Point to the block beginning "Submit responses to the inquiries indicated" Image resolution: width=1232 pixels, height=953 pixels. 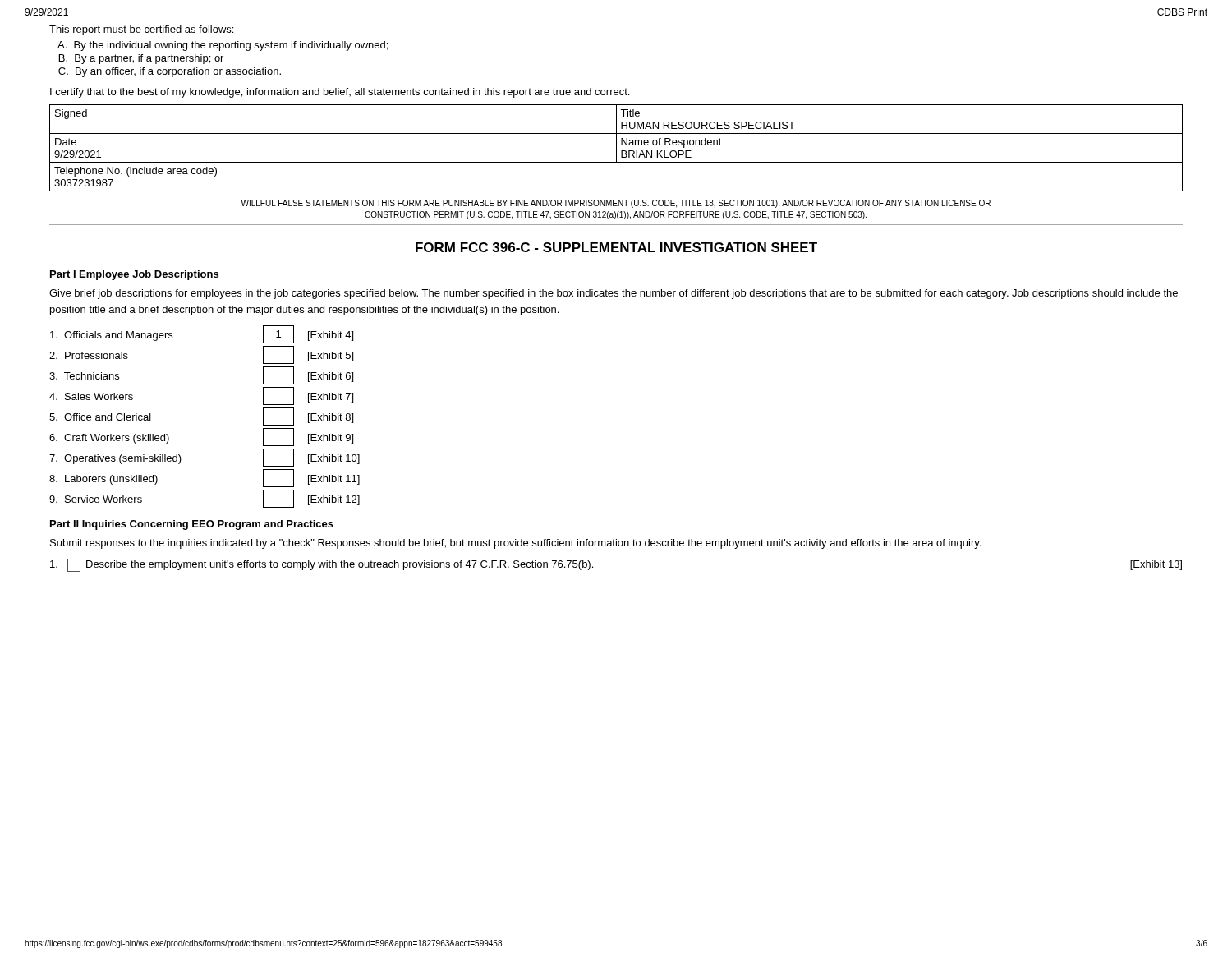point(516,543)
